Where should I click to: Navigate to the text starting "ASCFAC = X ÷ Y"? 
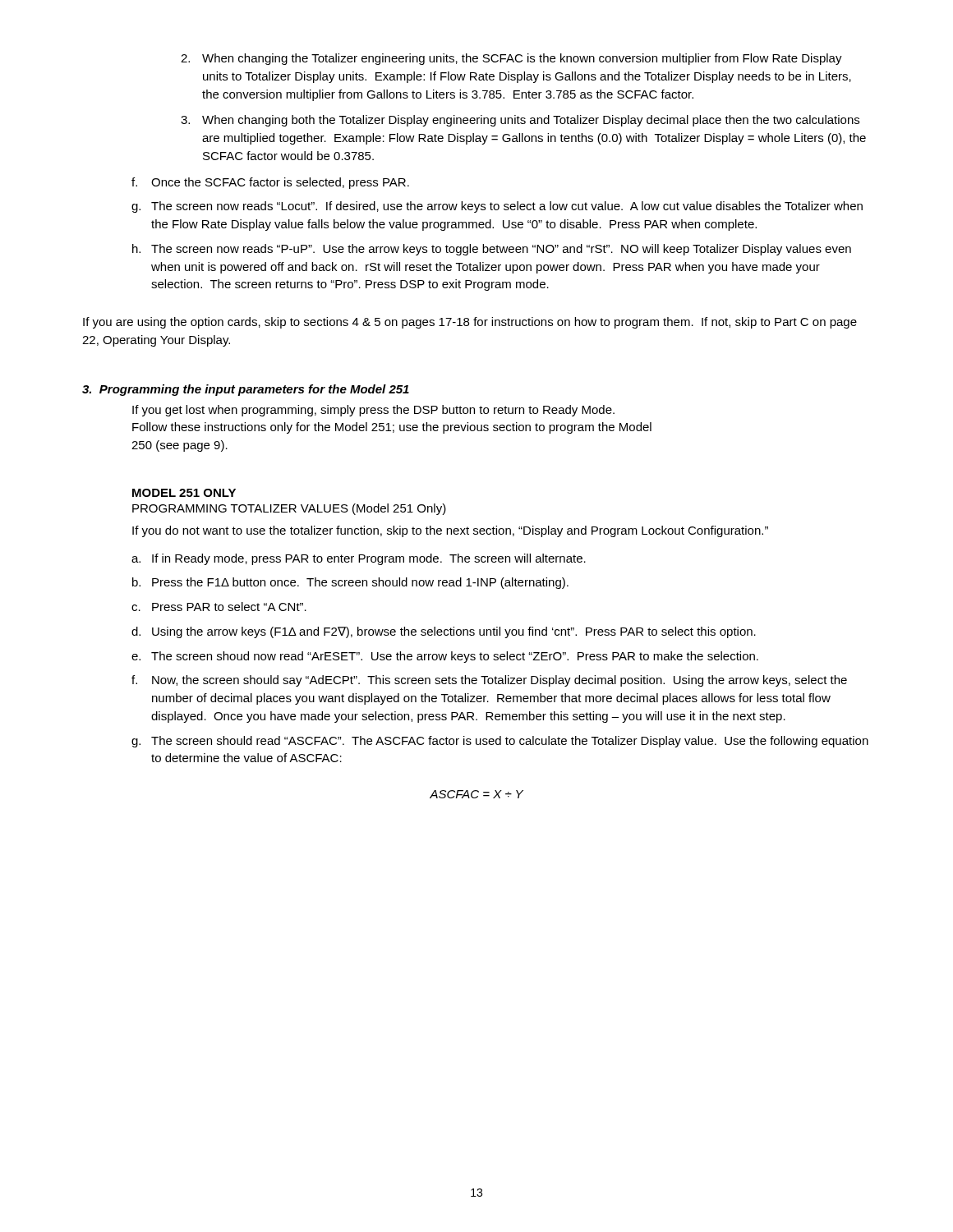pos(476,794)
